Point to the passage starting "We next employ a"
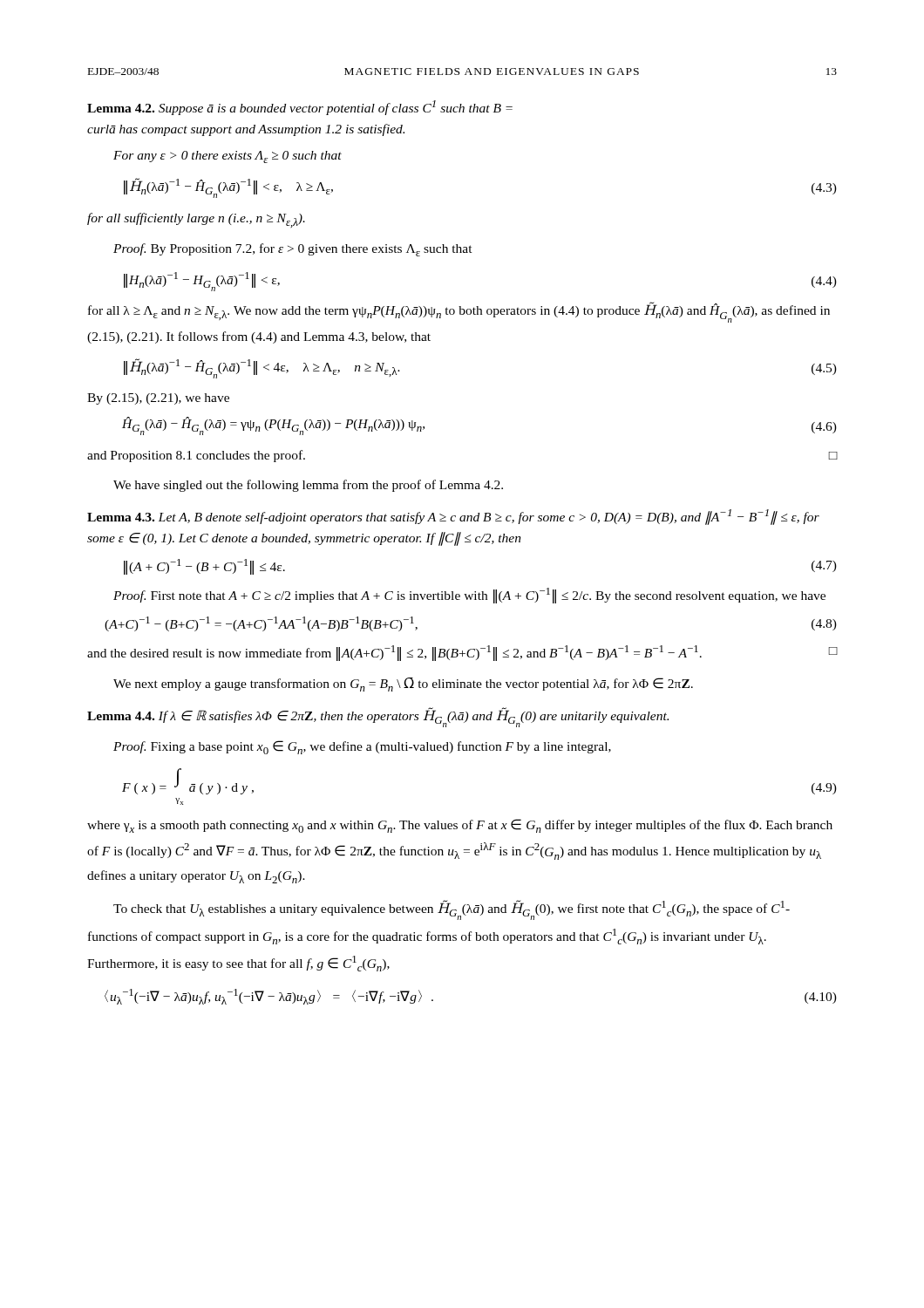The height and width of the screenshot is (1308, 924). (x=403, y=685)
